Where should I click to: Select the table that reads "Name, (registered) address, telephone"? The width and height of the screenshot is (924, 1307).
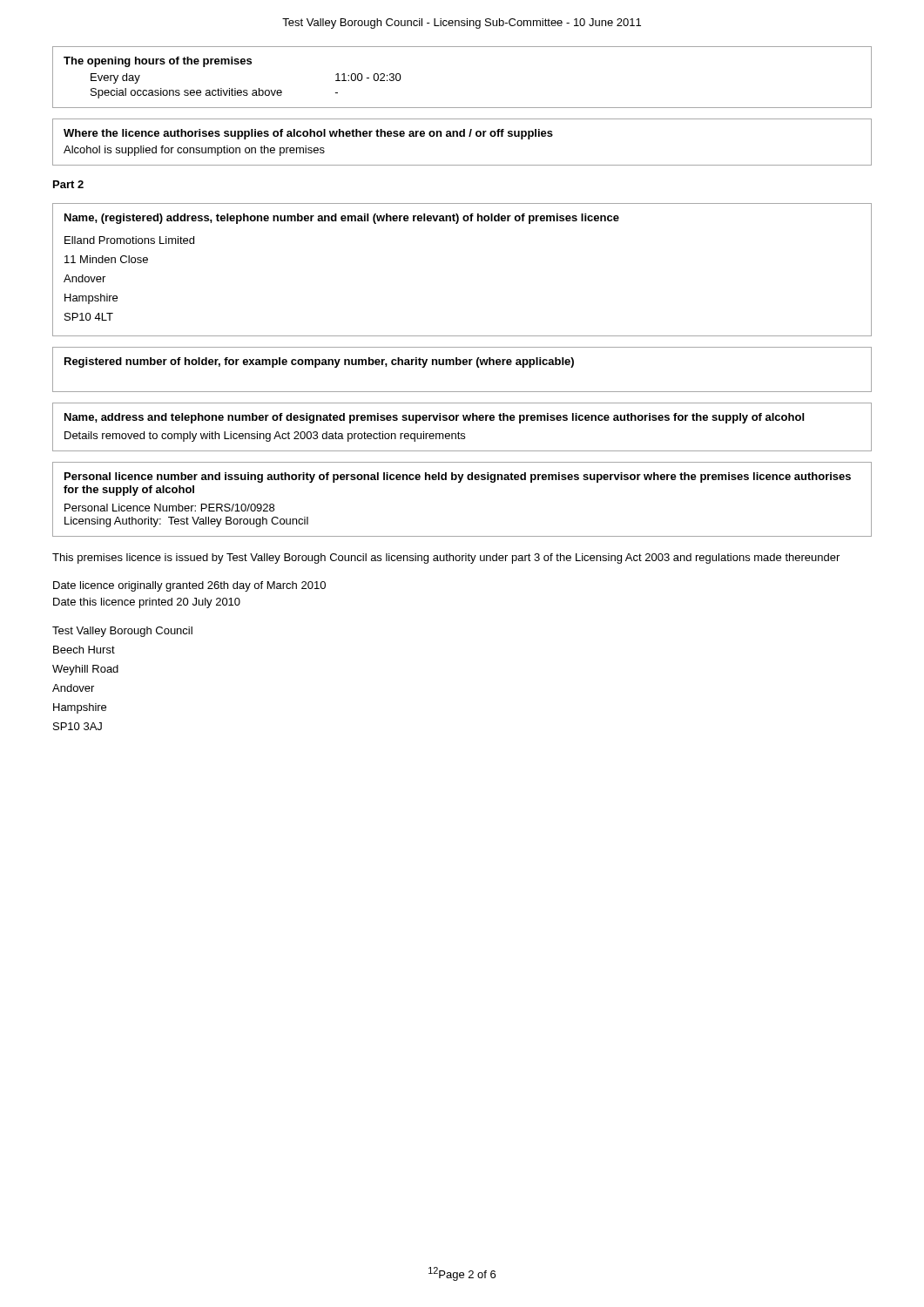462,270
